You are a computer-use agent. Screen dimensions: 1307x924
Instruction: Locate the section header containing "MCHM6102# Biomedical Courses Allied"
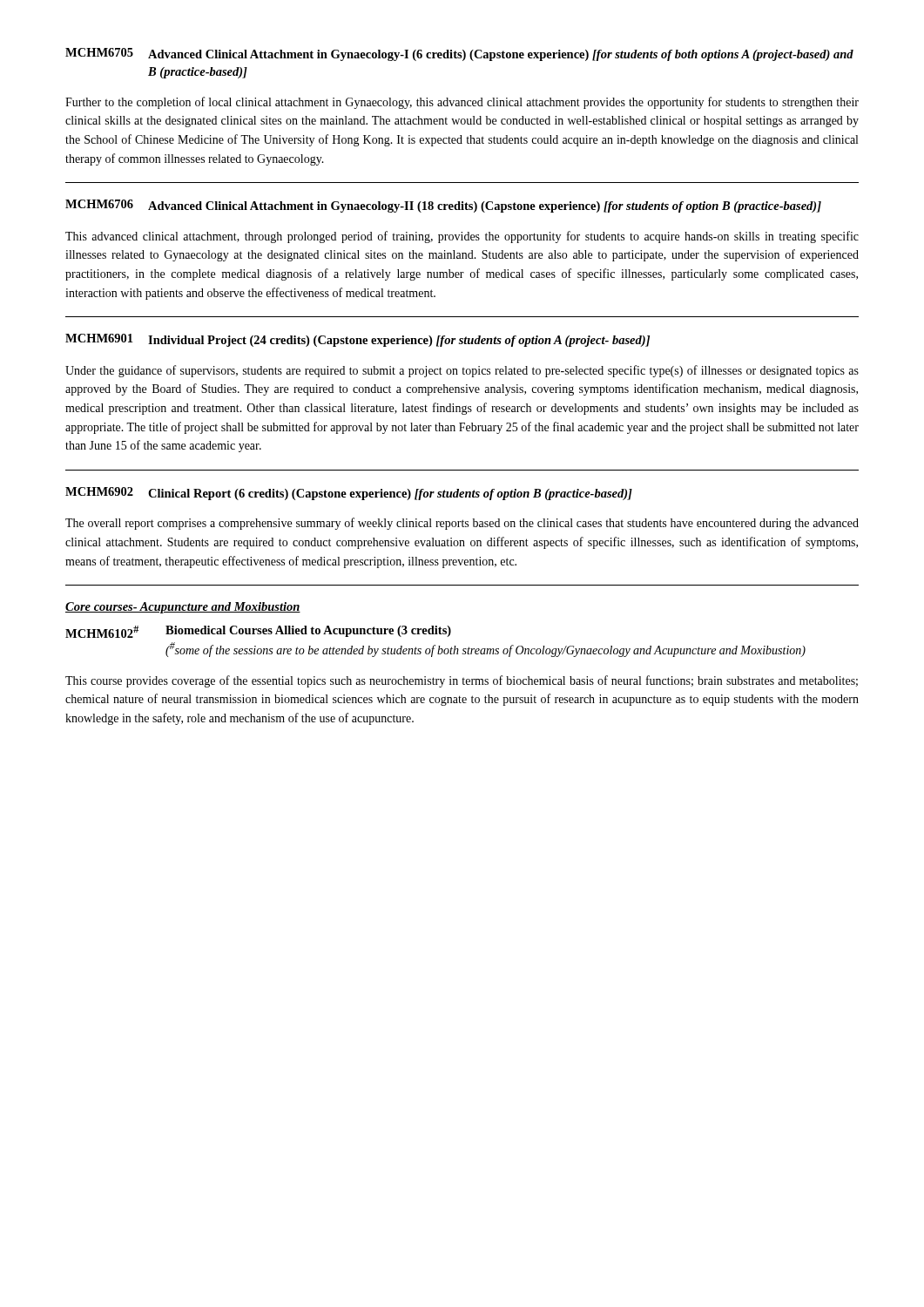[x=462, y=641]
